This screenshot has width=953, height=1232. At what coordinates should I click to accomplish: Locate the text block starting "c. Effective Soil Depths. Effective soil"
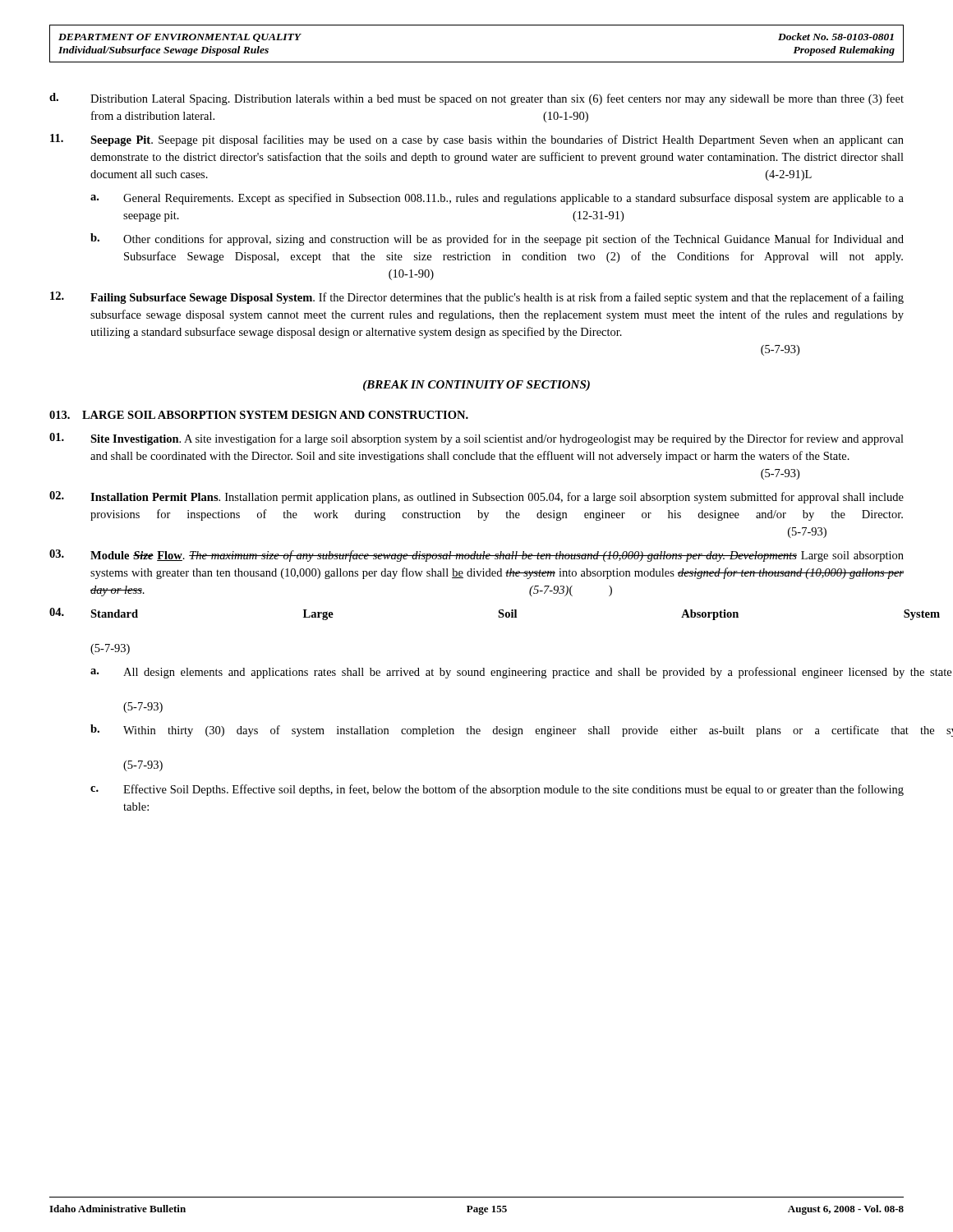pos(497,798)
